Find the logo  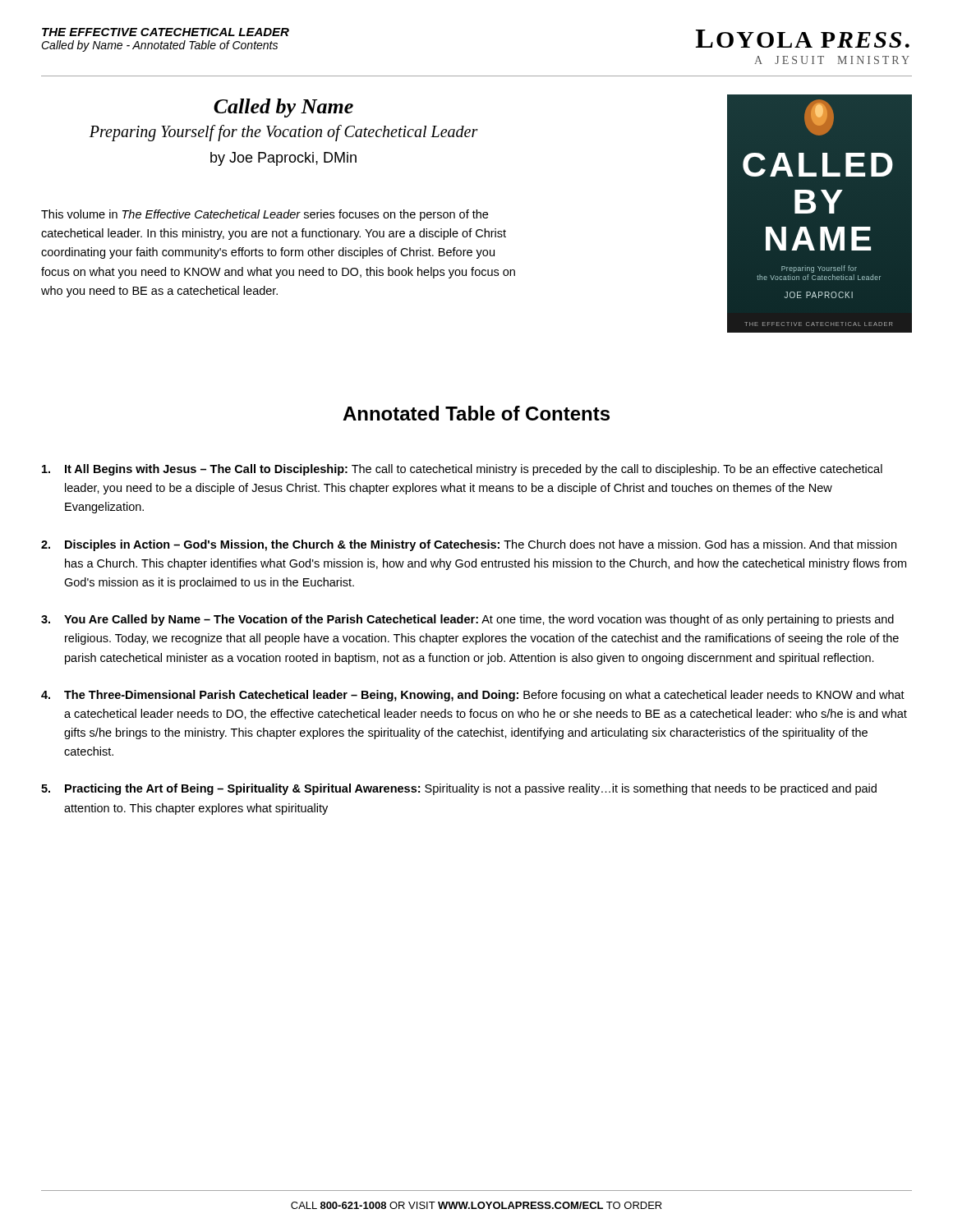[x=804, y=46]
